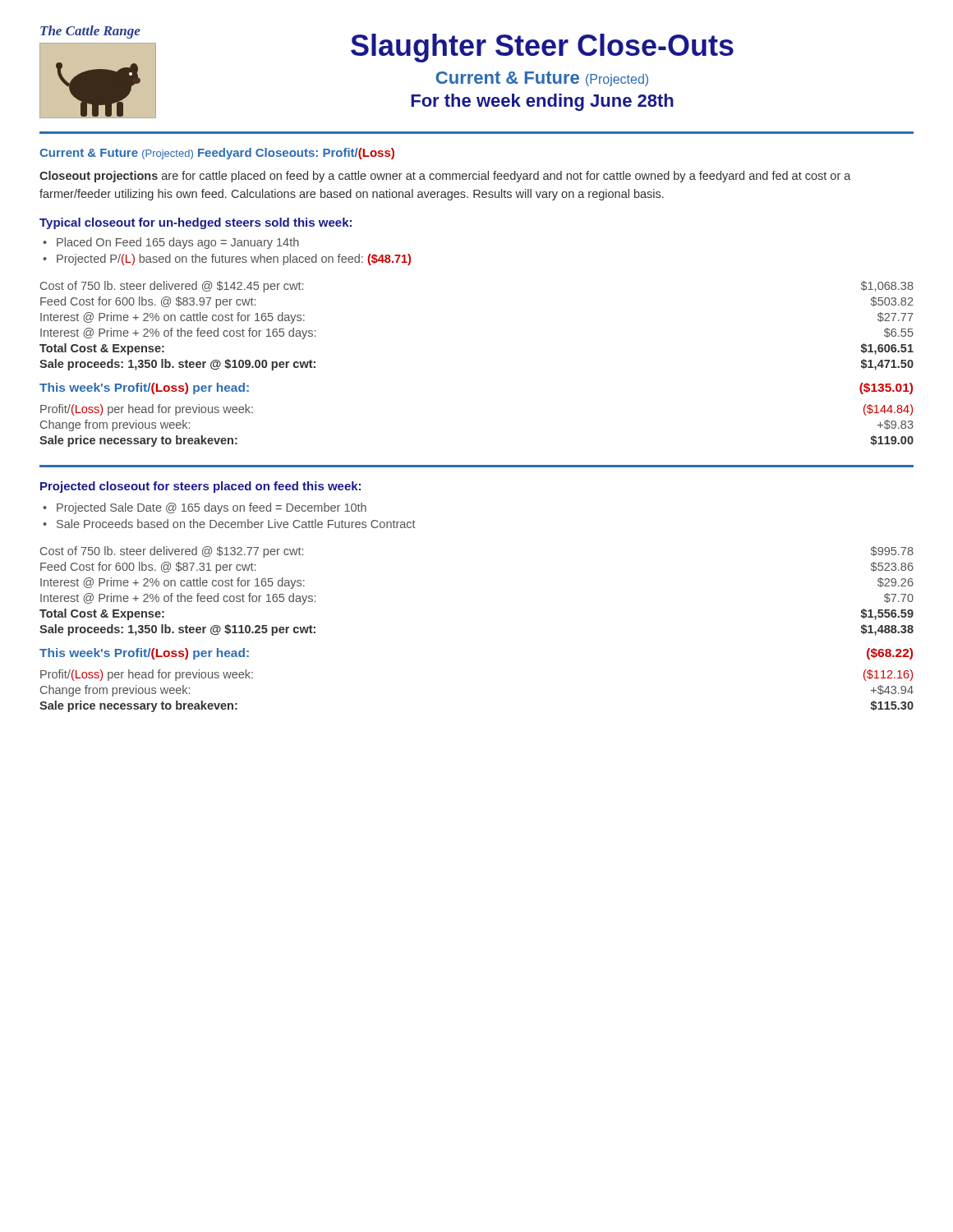
Task: Where is the passage that starts "Projected Sale Date @ 165 days on"?
Action: [x=211, y=507]
